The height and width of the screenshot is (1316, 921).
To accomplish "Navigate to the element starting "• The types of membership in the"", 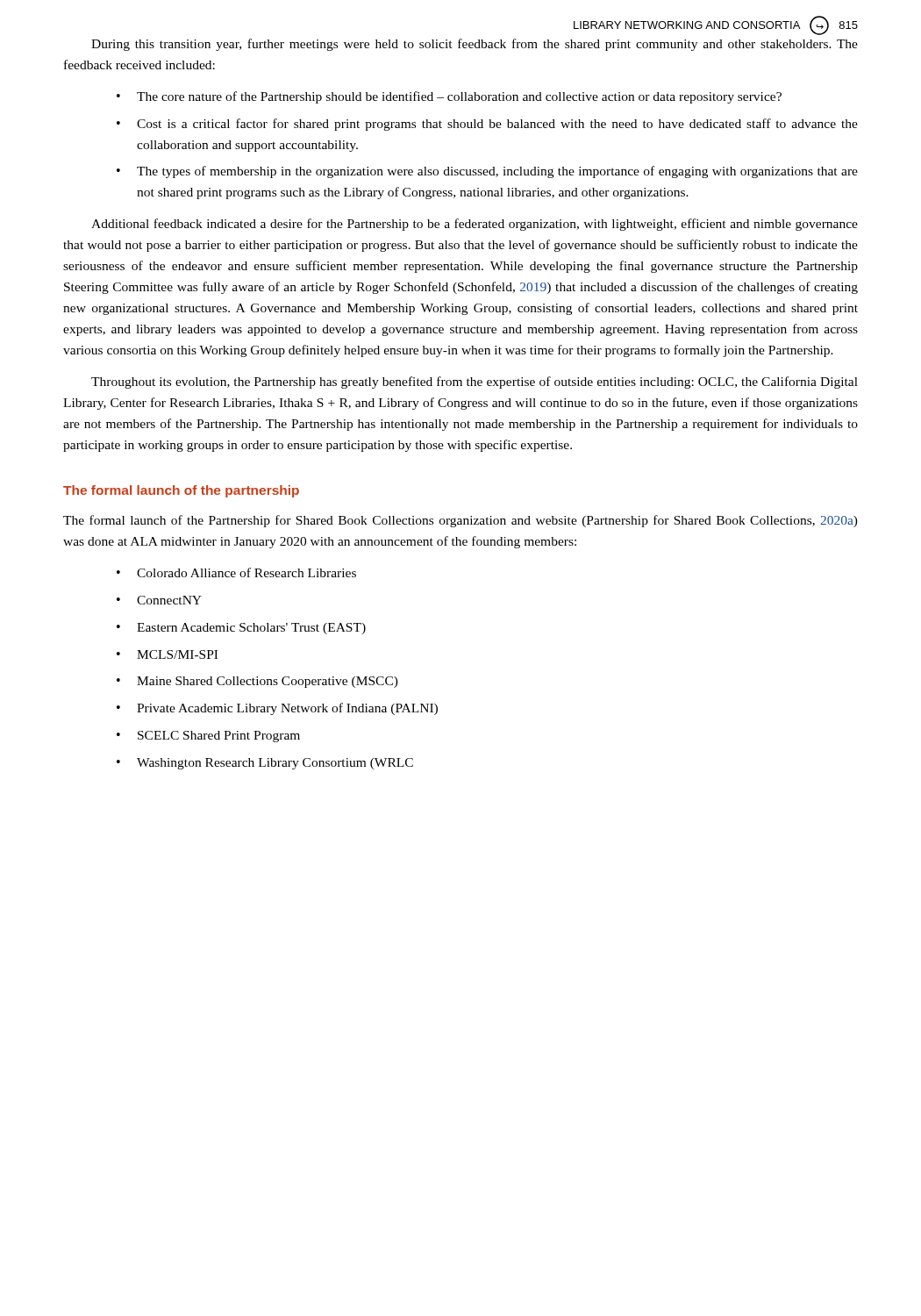I will point(487,181).
